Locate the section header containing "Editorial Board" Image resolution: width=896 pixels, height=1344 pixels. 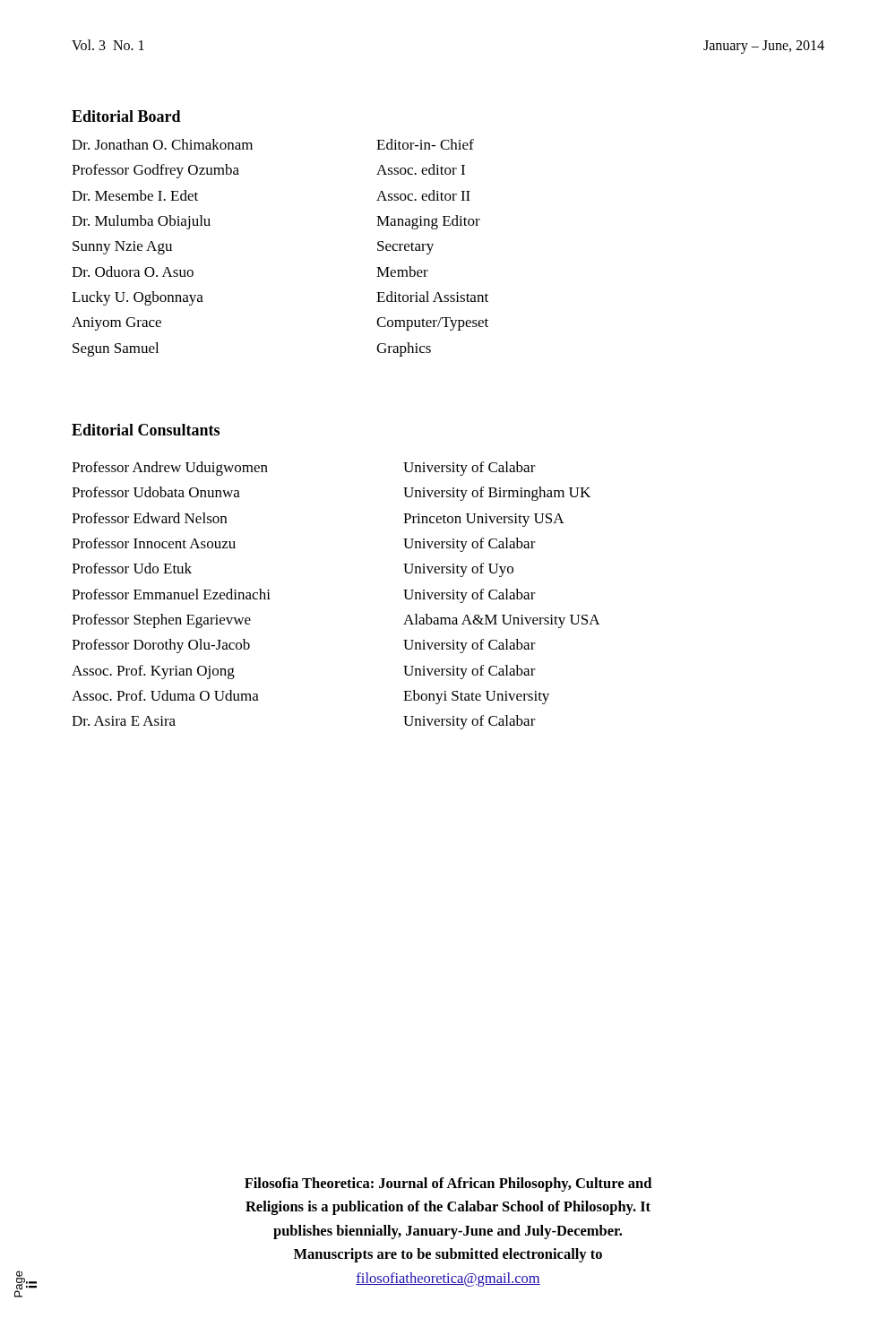(x=126, y=116)
